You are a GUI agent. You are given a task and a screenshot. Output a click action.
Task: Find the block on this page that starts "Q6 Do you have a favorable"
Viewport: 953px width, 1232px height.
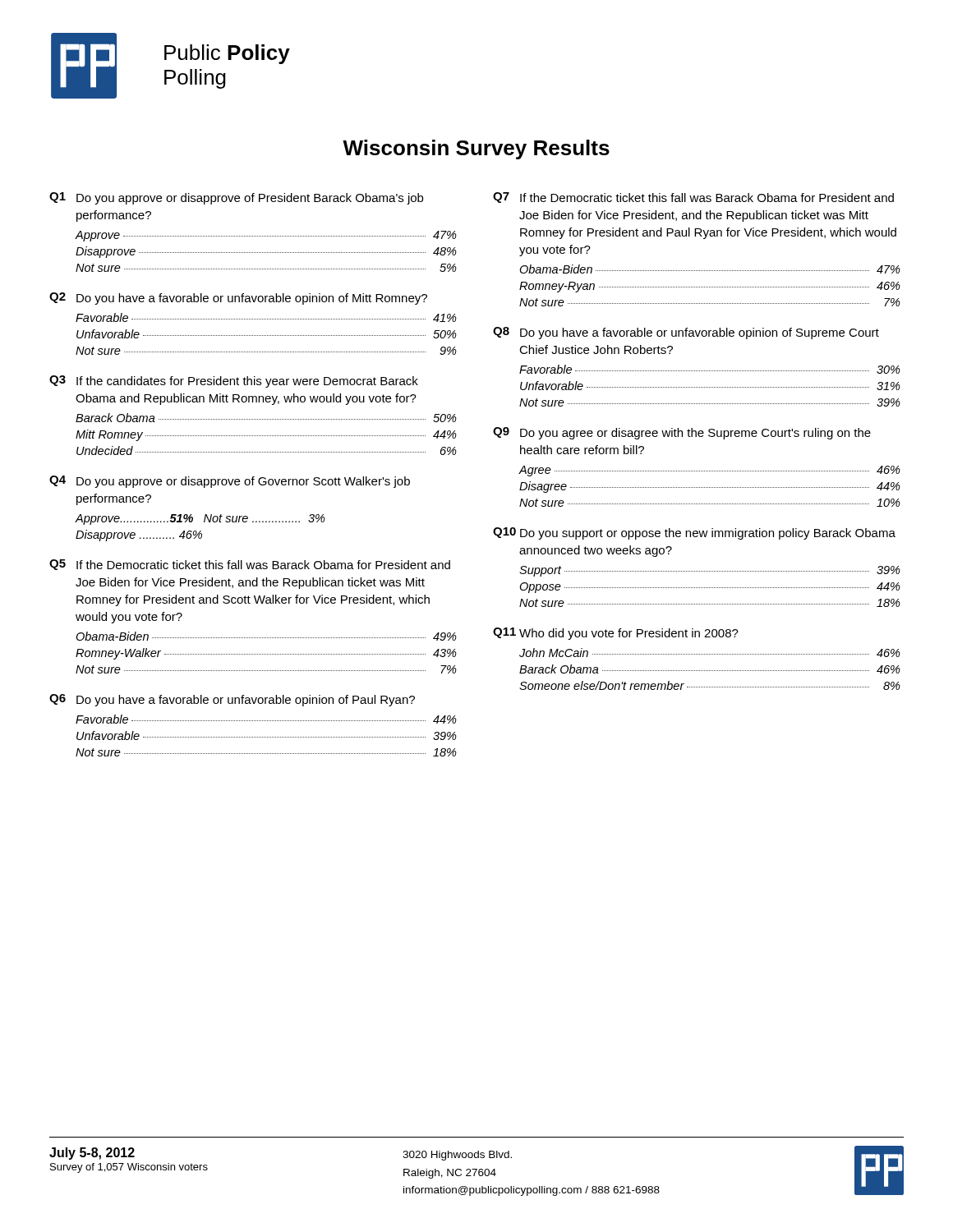click(255, 725)
